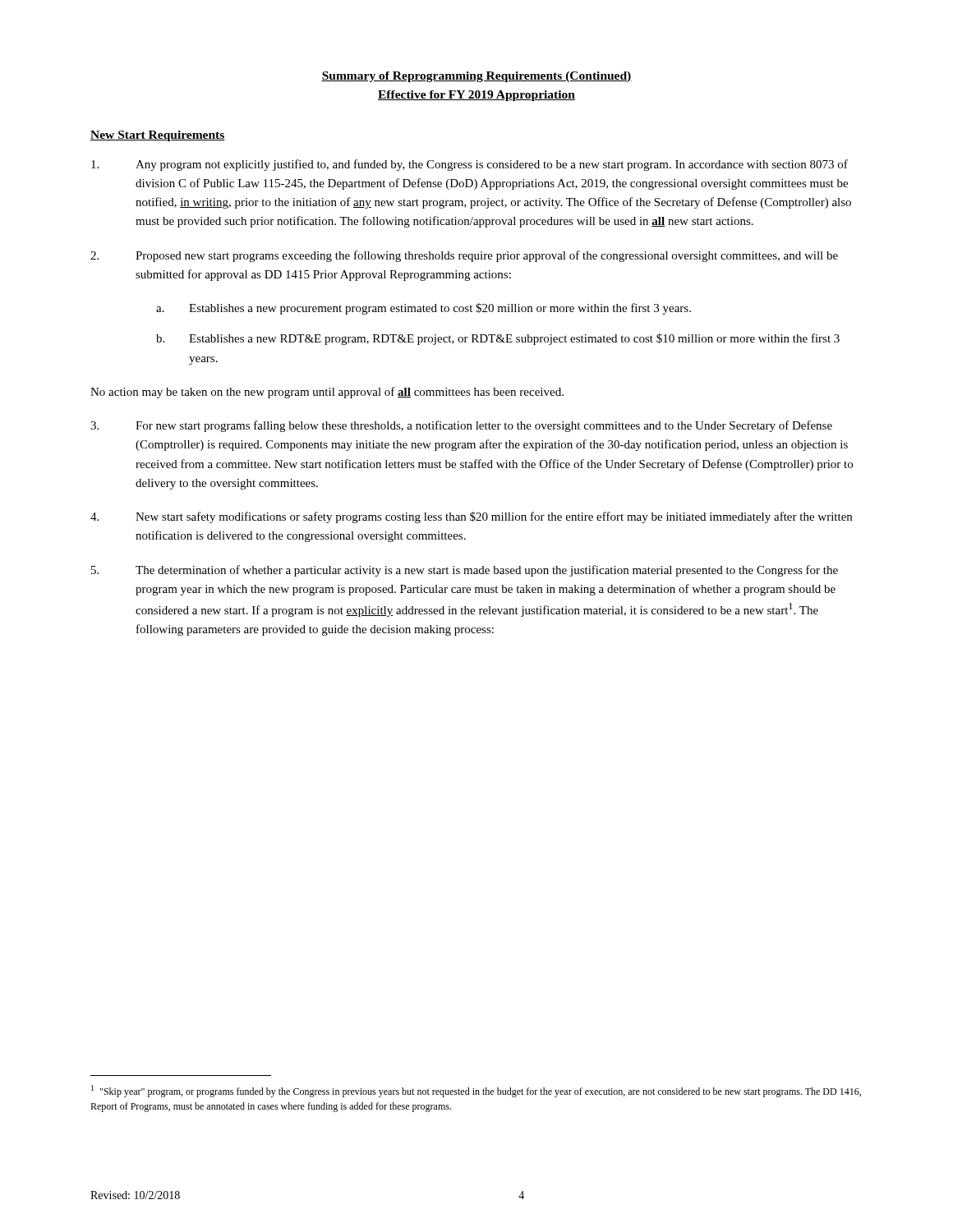This screenshot has width=953, height=1232.
Task: Select the footnote that says "1 "Skip year" program, or programs"
Action: 476,1098
